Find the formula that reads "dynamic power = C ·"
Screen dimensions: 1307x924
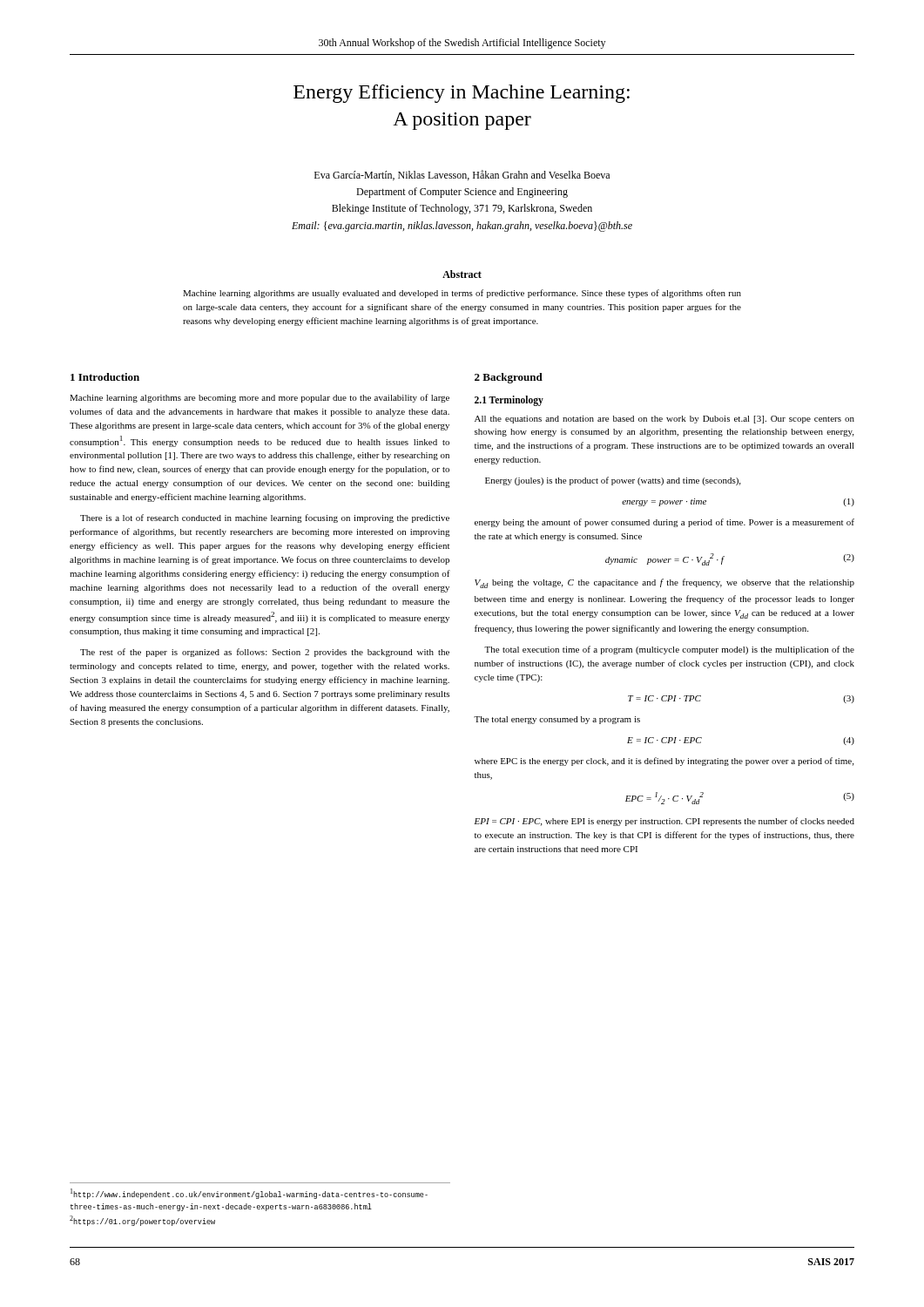730,559
